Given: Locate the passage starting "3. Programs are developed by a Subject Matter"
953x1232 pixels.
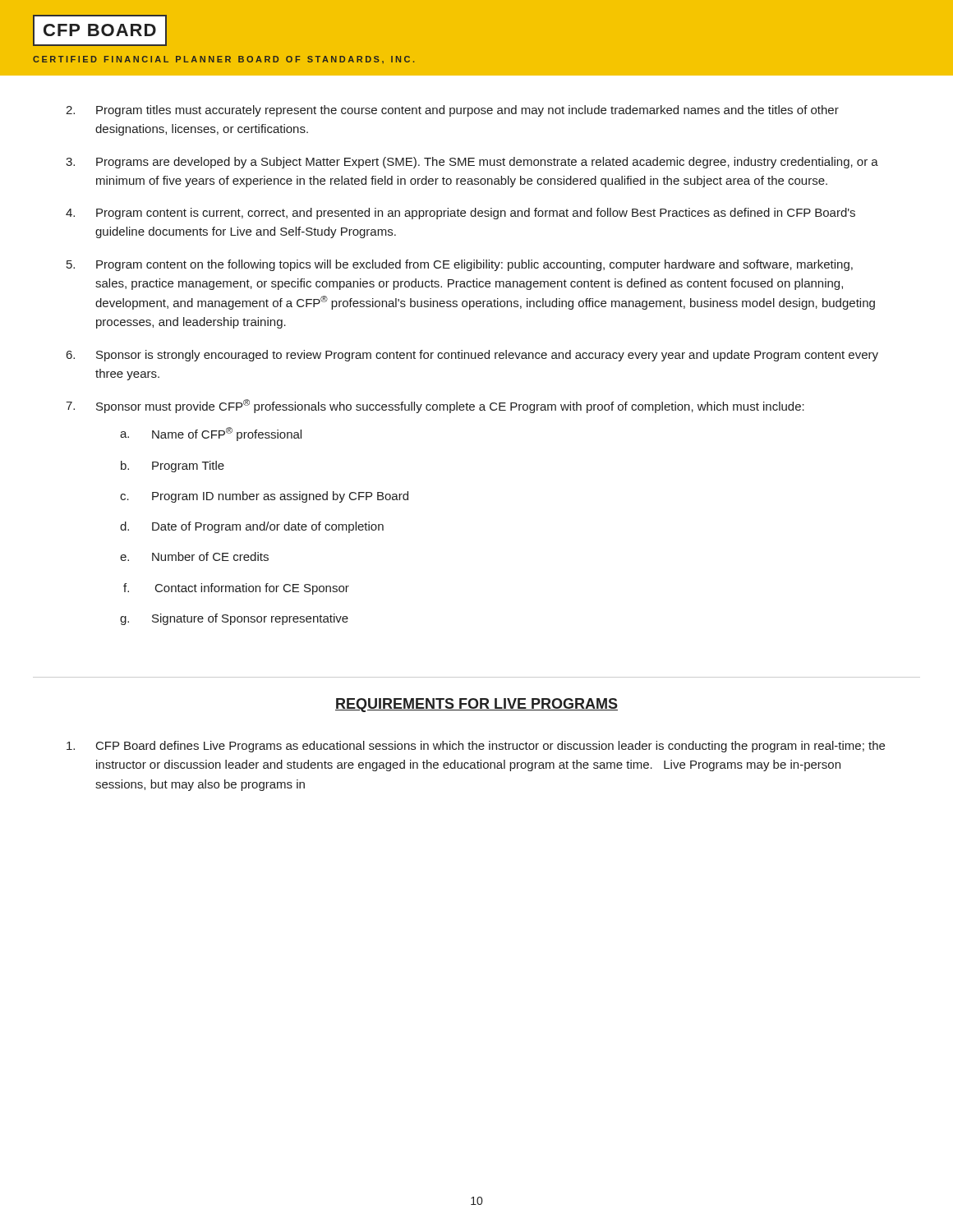Looking at the screenshot, I should [476, 171].
